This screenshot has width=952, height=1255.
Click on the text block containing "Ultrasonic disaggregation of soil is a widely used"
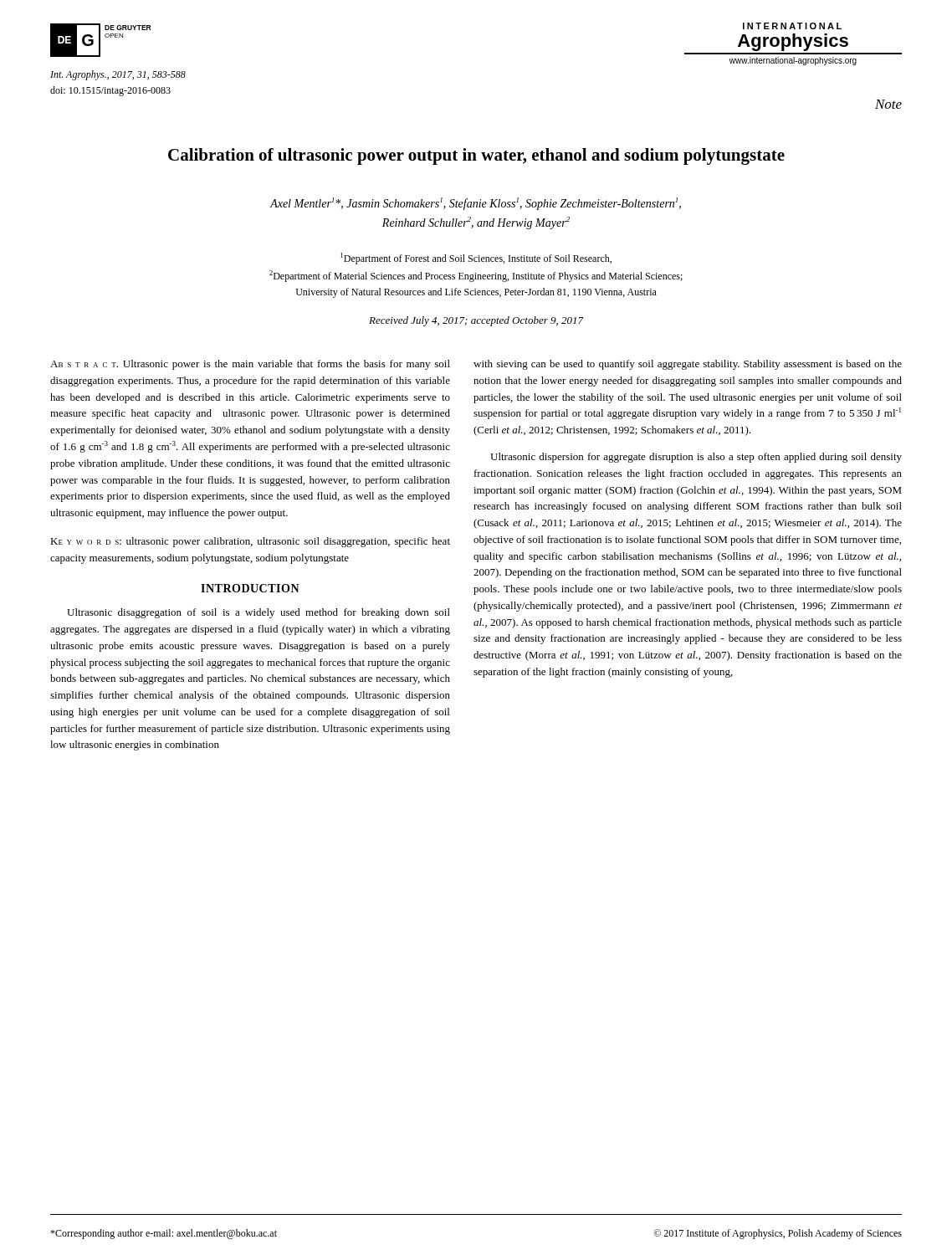(x=250, y=679)
